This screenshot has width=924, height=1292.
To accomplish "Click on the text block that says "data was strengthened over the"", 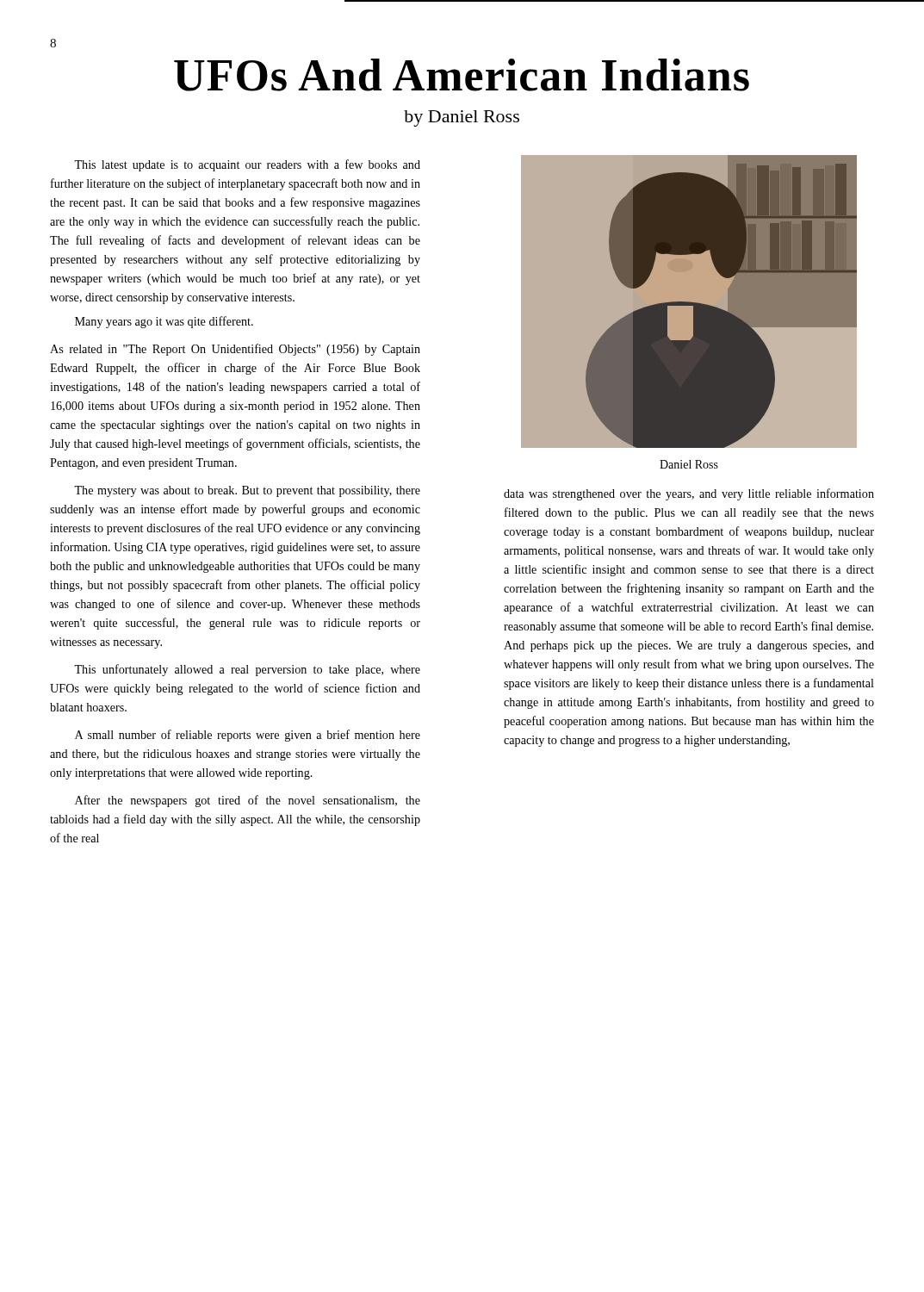I will point(689,617).
